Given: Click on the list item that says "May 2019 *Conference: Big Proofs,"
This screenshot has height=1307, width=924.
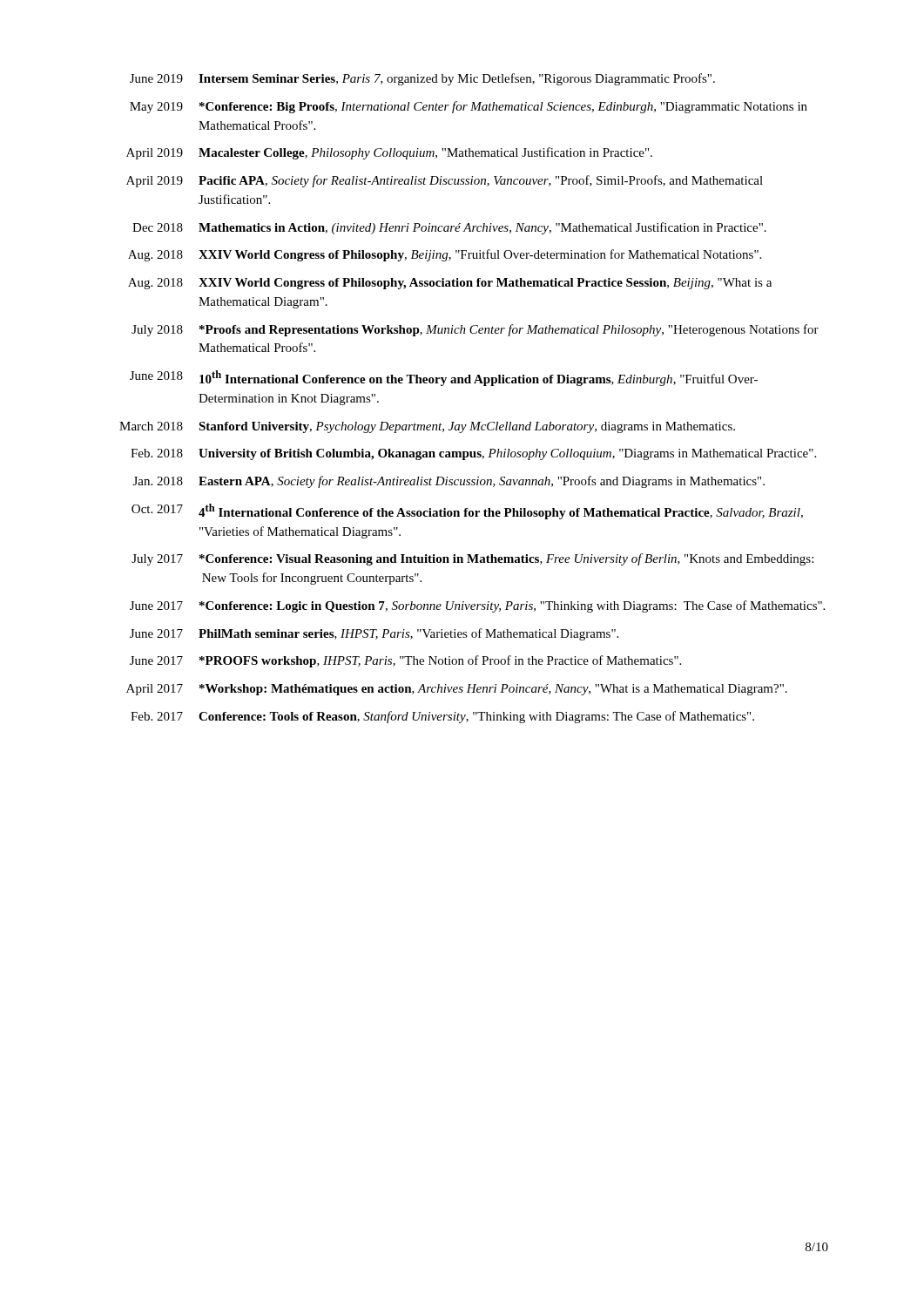Looking at the screenshot, I should pos(462,116).
